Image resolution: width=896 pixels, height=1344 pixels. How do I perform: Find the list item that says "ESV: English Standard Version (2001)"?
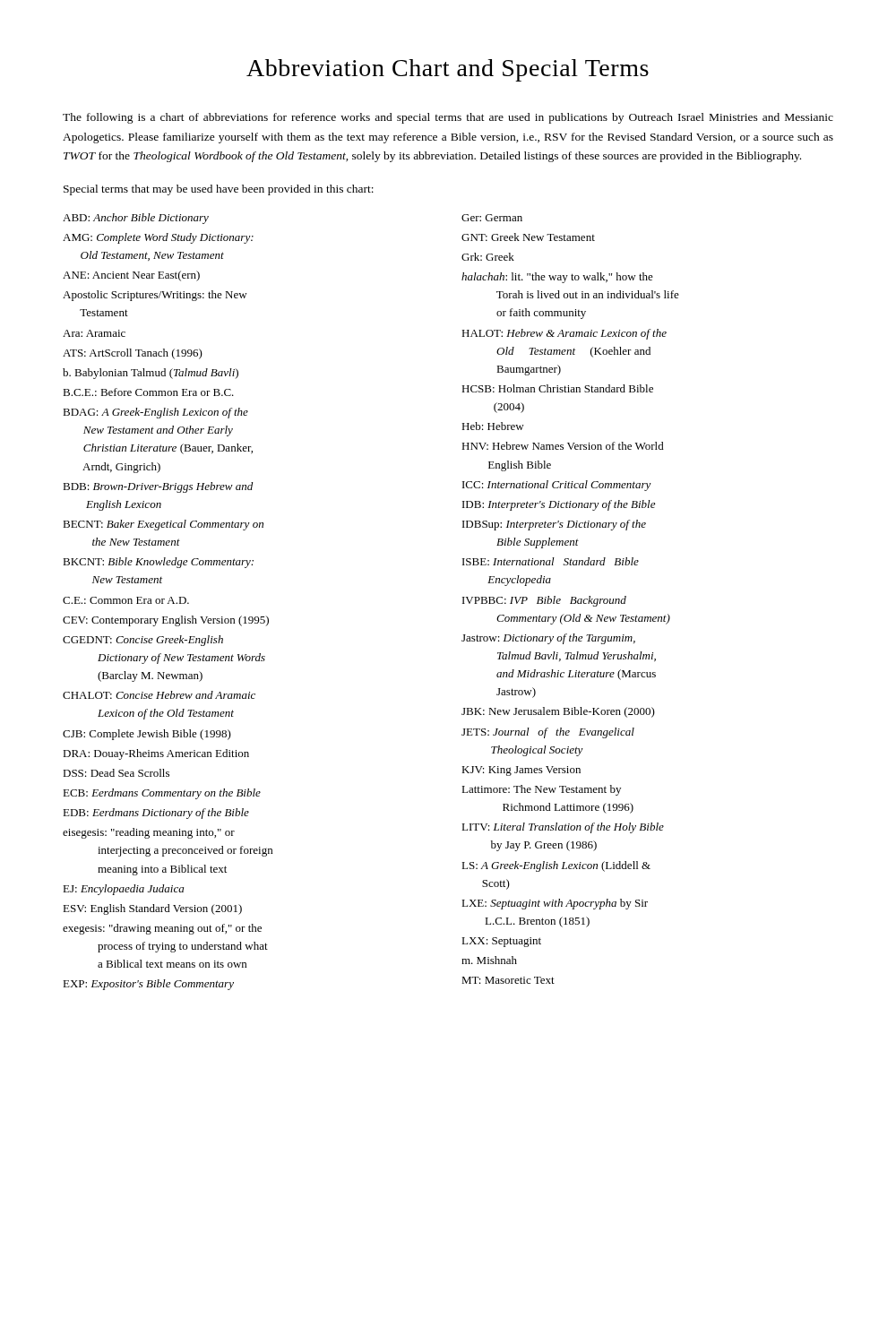click(x=152, y=908)
